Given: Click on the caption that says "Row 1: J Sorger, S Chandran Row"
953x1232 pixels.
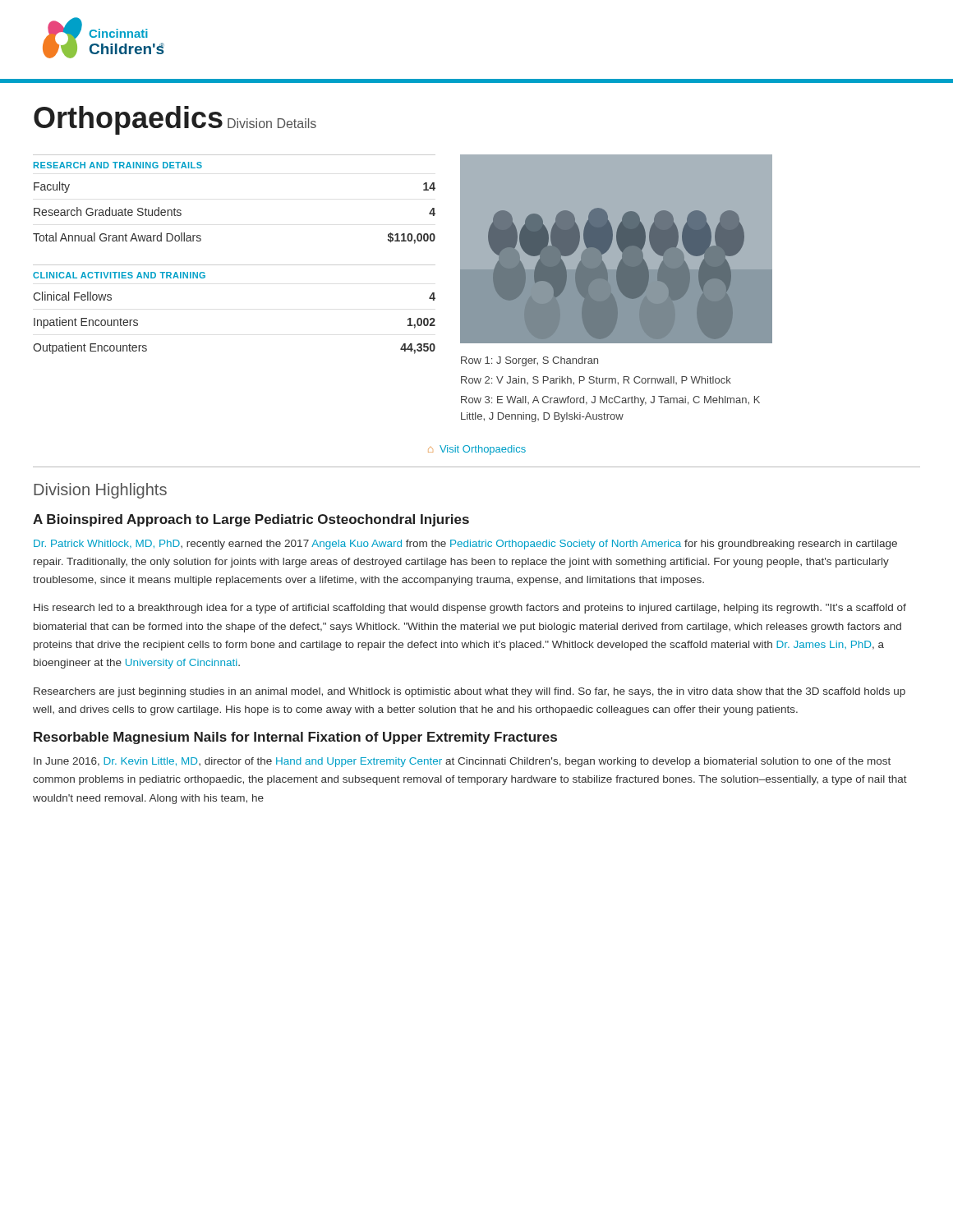Looking at the screenshot, I should (616, 389).
